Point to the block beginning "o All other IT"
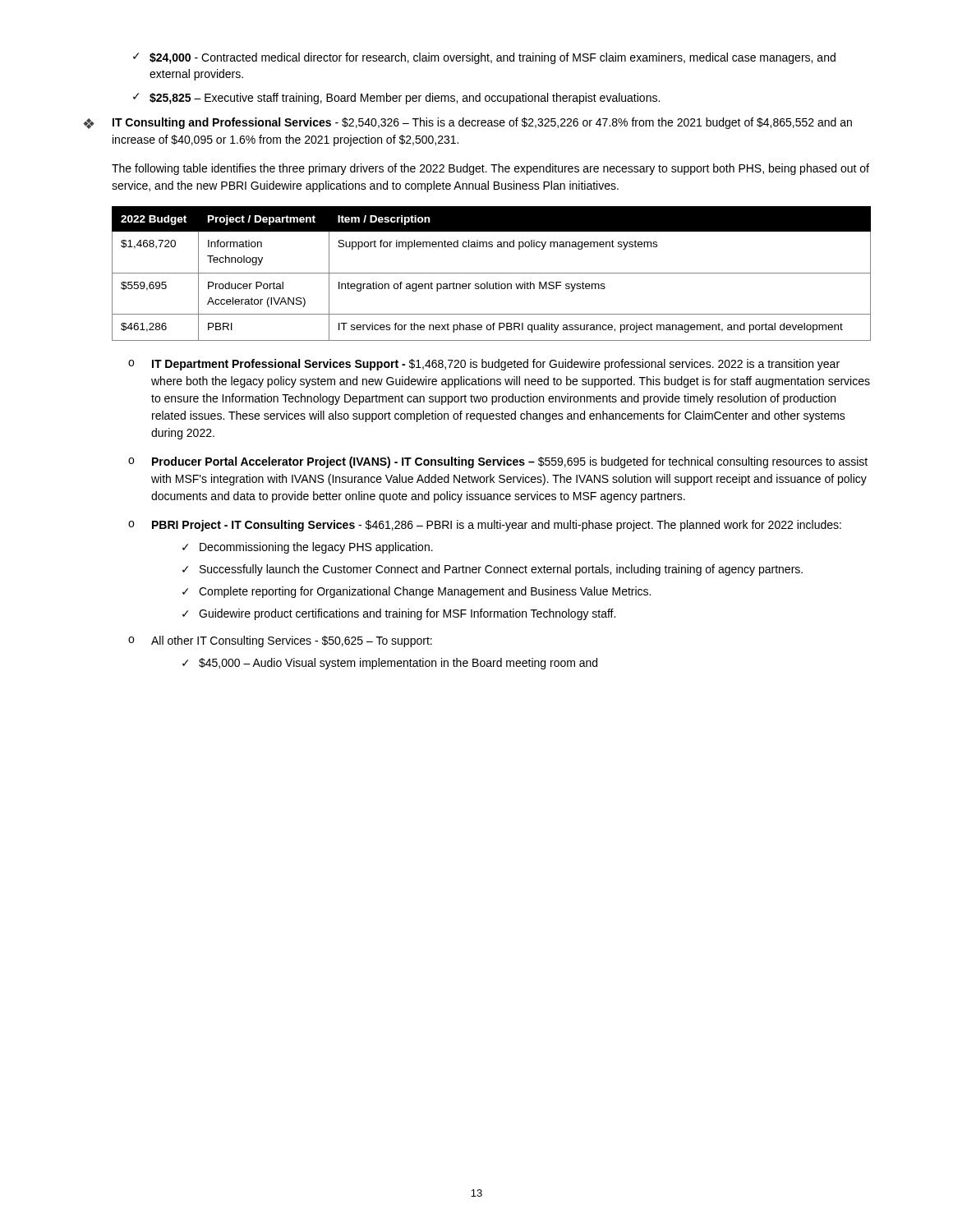953x1232 pixels. click(x=500, y=656)
